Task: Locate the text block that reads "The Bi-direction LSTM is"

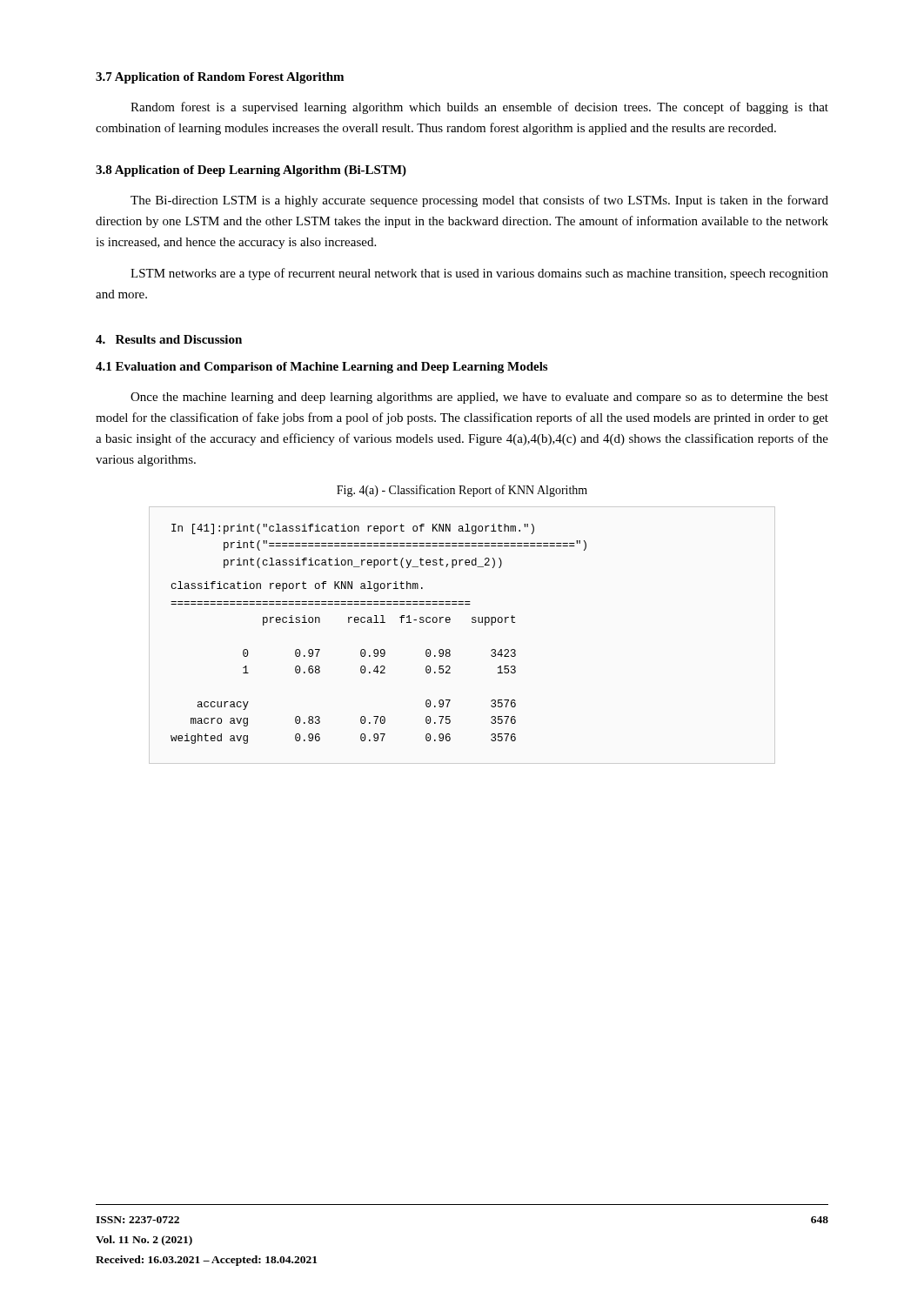Action: coord(462,221)
